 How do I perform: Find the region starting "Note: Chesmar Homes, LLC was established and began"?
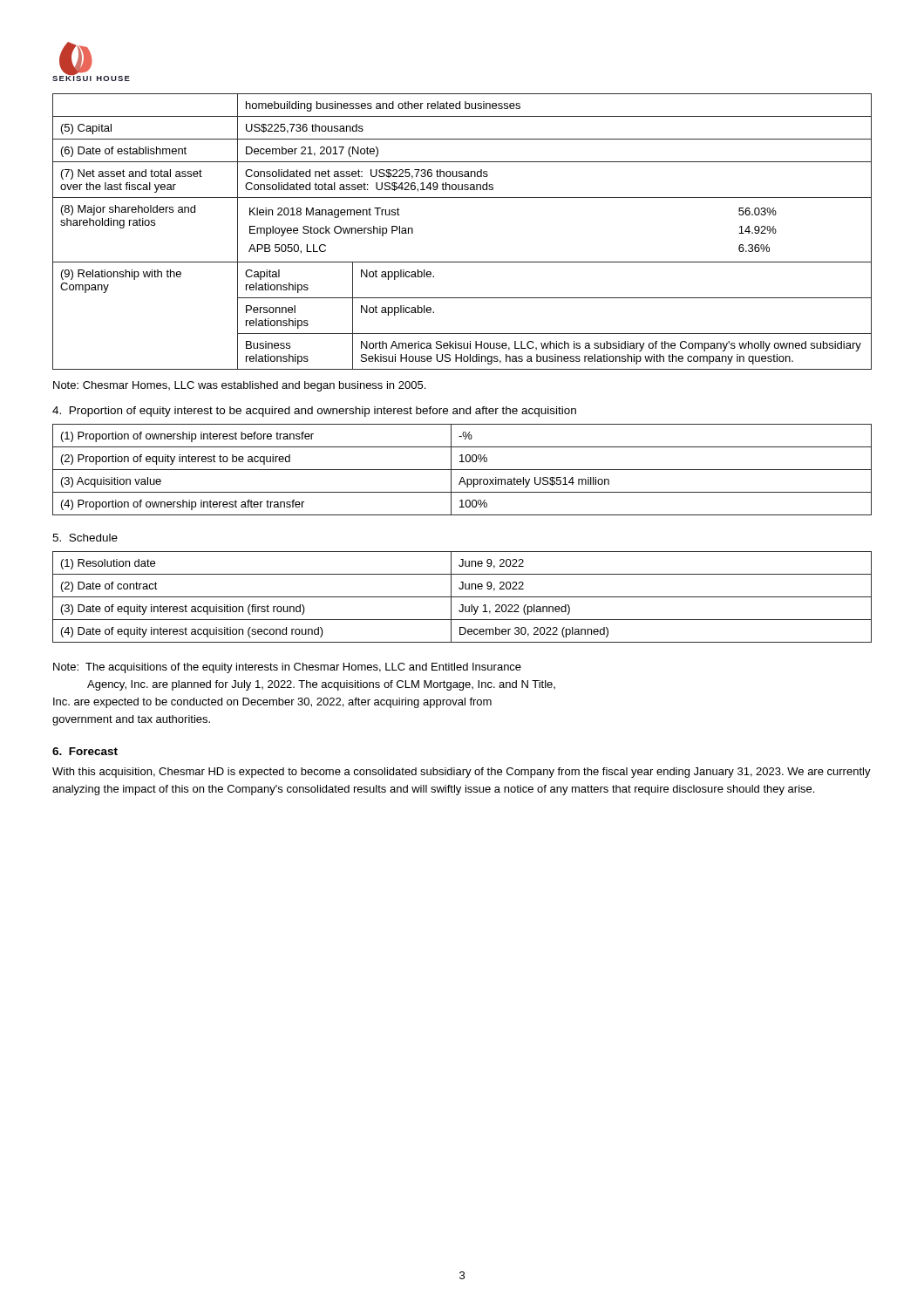239,385
